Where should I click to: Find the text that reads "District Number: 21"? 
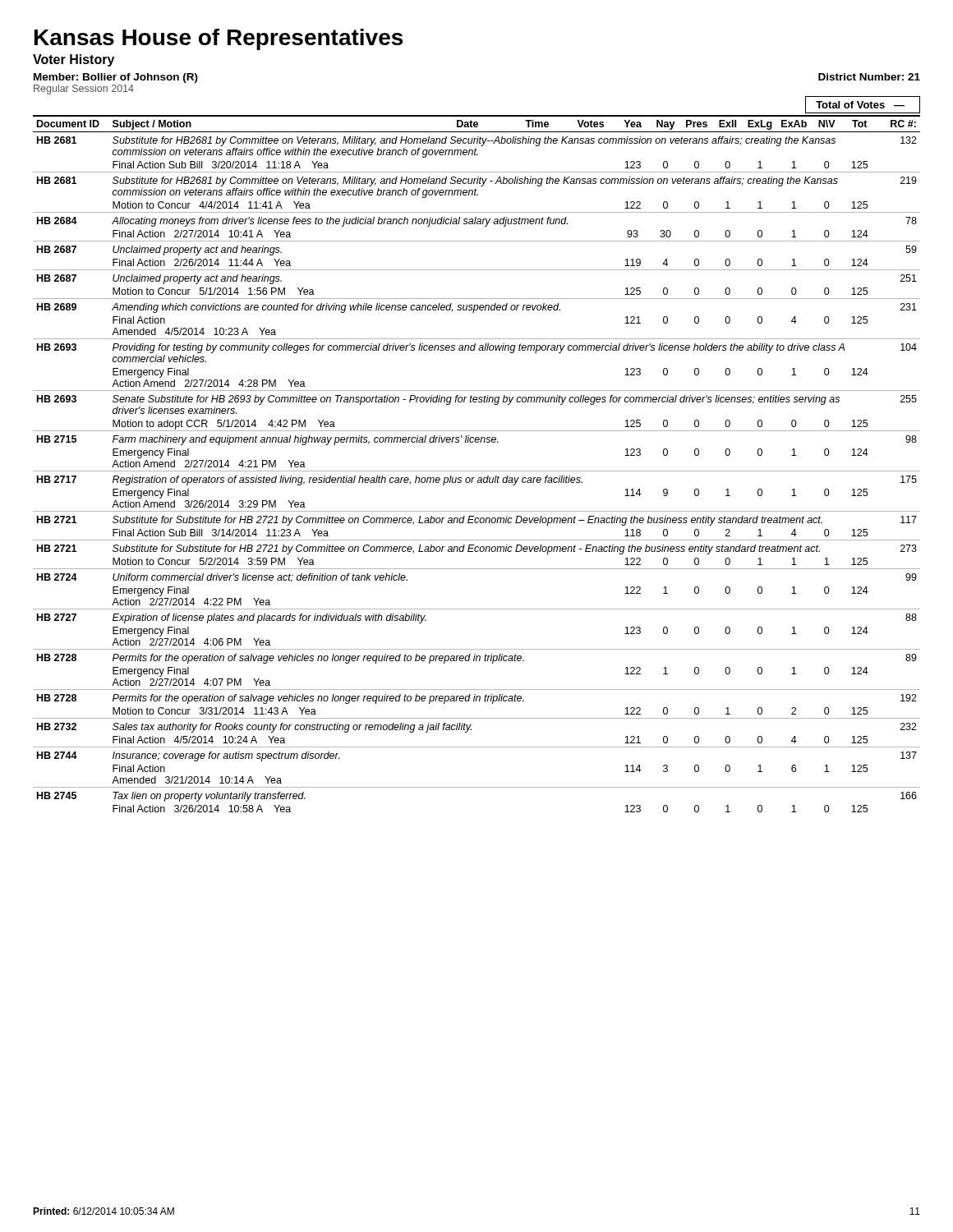coord(869,77)
